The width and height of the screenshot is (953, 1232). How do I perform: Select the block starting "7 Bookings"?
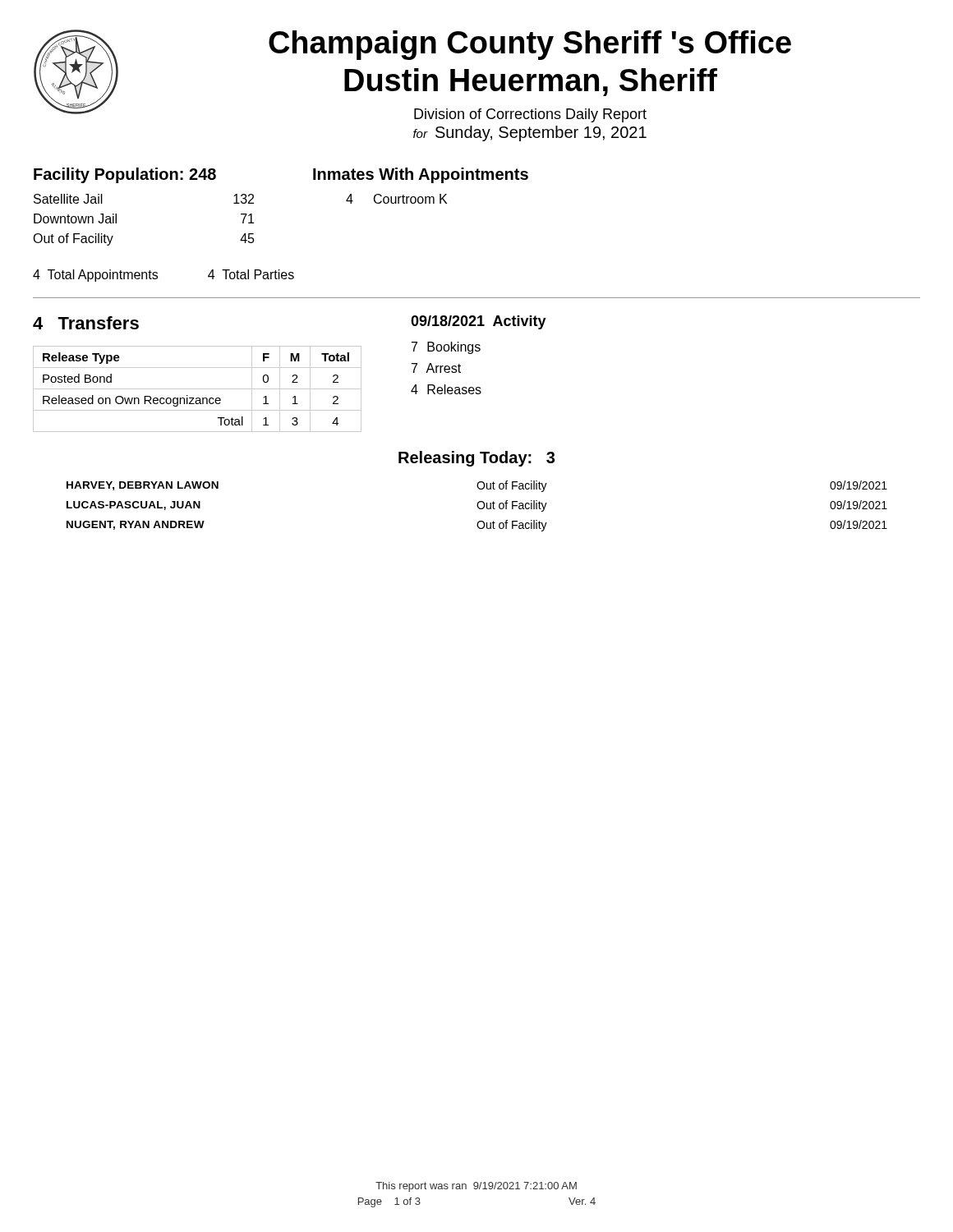[446, 347]
